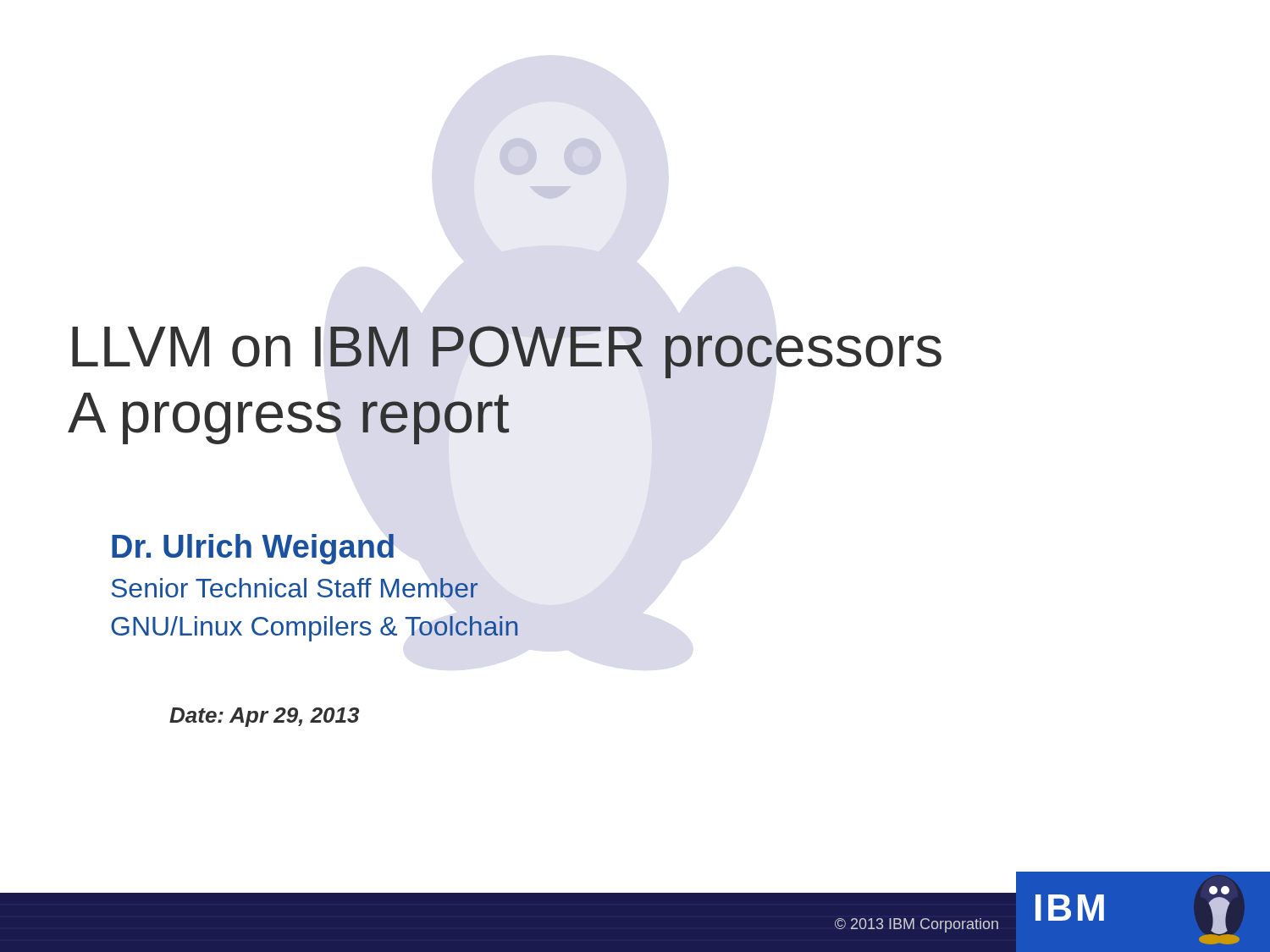
Task: Click on the text starting "Date: Apr 29, 2013"
Action: pyautogui.click(x=264, y=715)
